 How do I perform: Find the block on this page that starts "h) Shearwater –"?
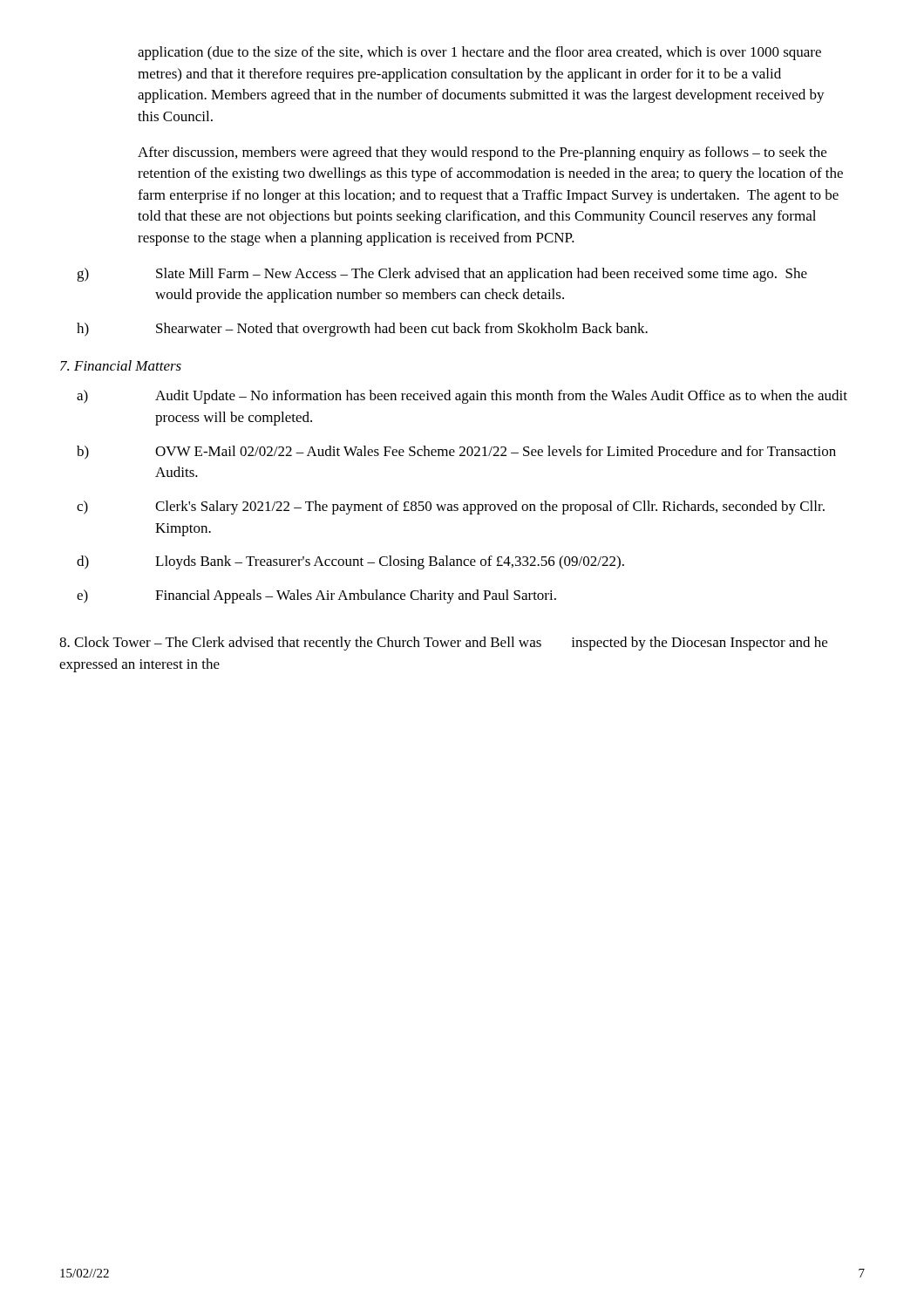[453, 329]
